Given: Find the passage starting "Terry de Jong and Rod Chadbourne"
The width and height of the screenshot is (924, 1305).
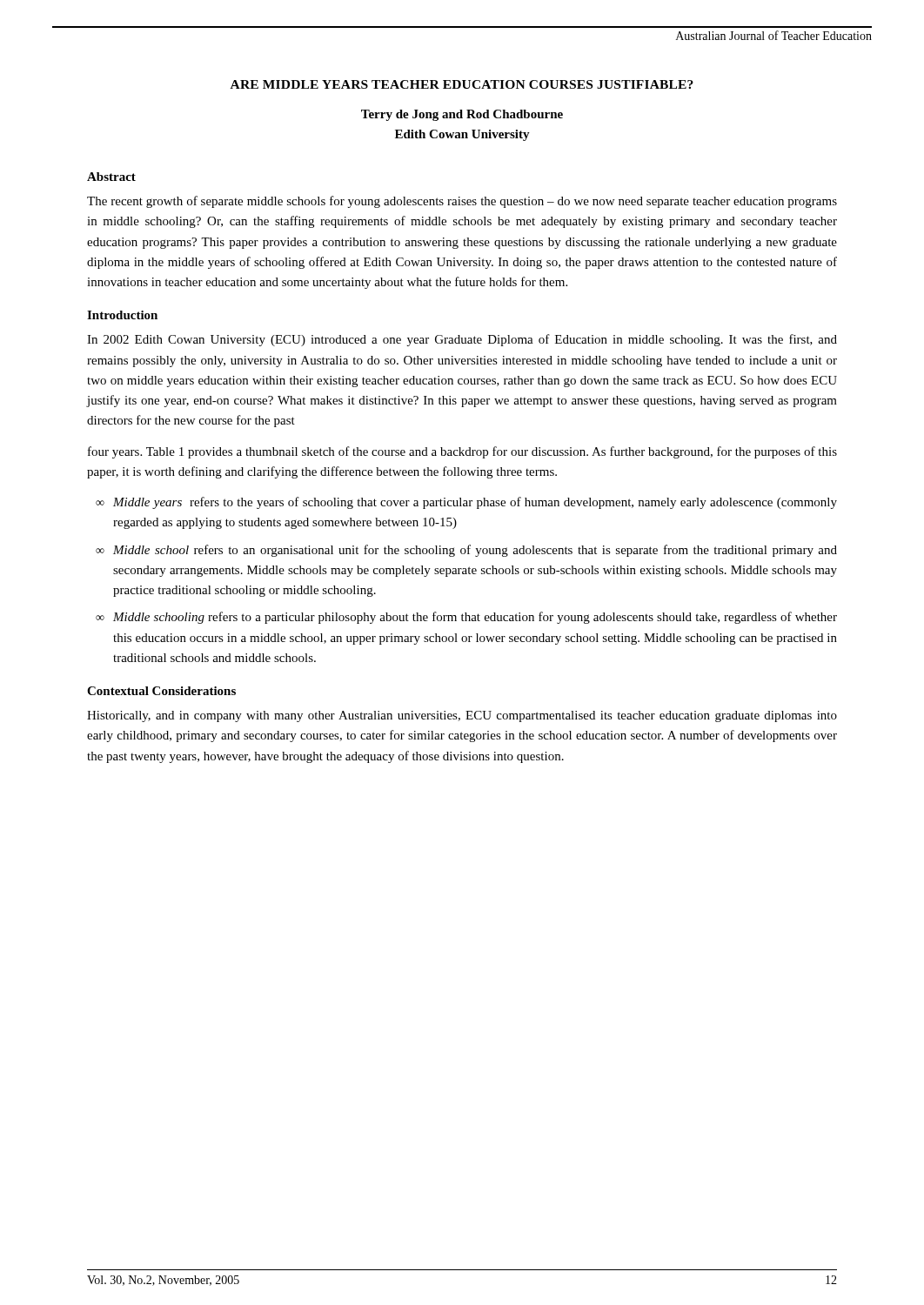Looking at the screenshot, I should click(462, 124).
